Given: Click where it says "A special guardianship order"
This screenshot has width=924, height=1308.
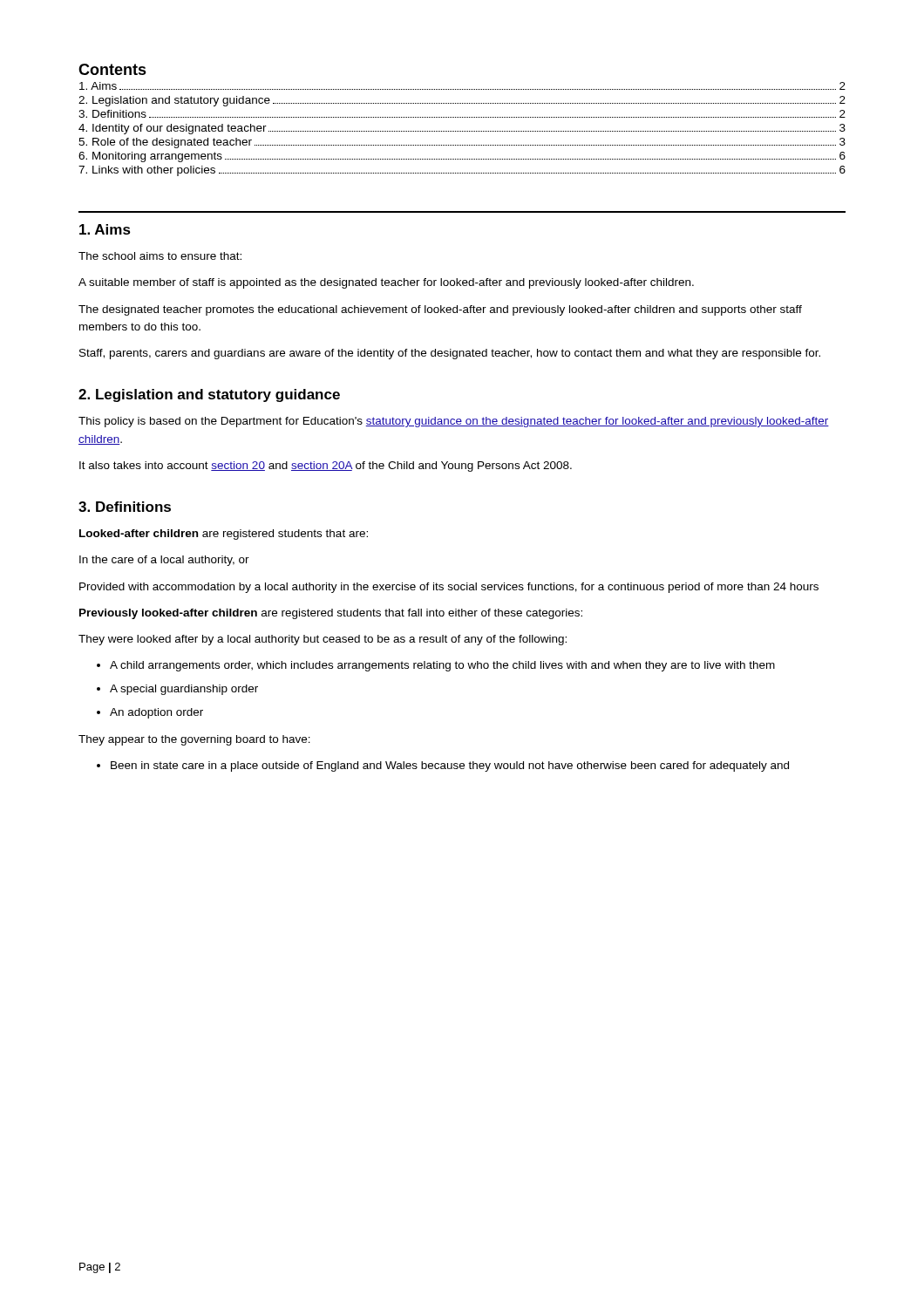Looking at the screenshot, I should tap(184, 689).
